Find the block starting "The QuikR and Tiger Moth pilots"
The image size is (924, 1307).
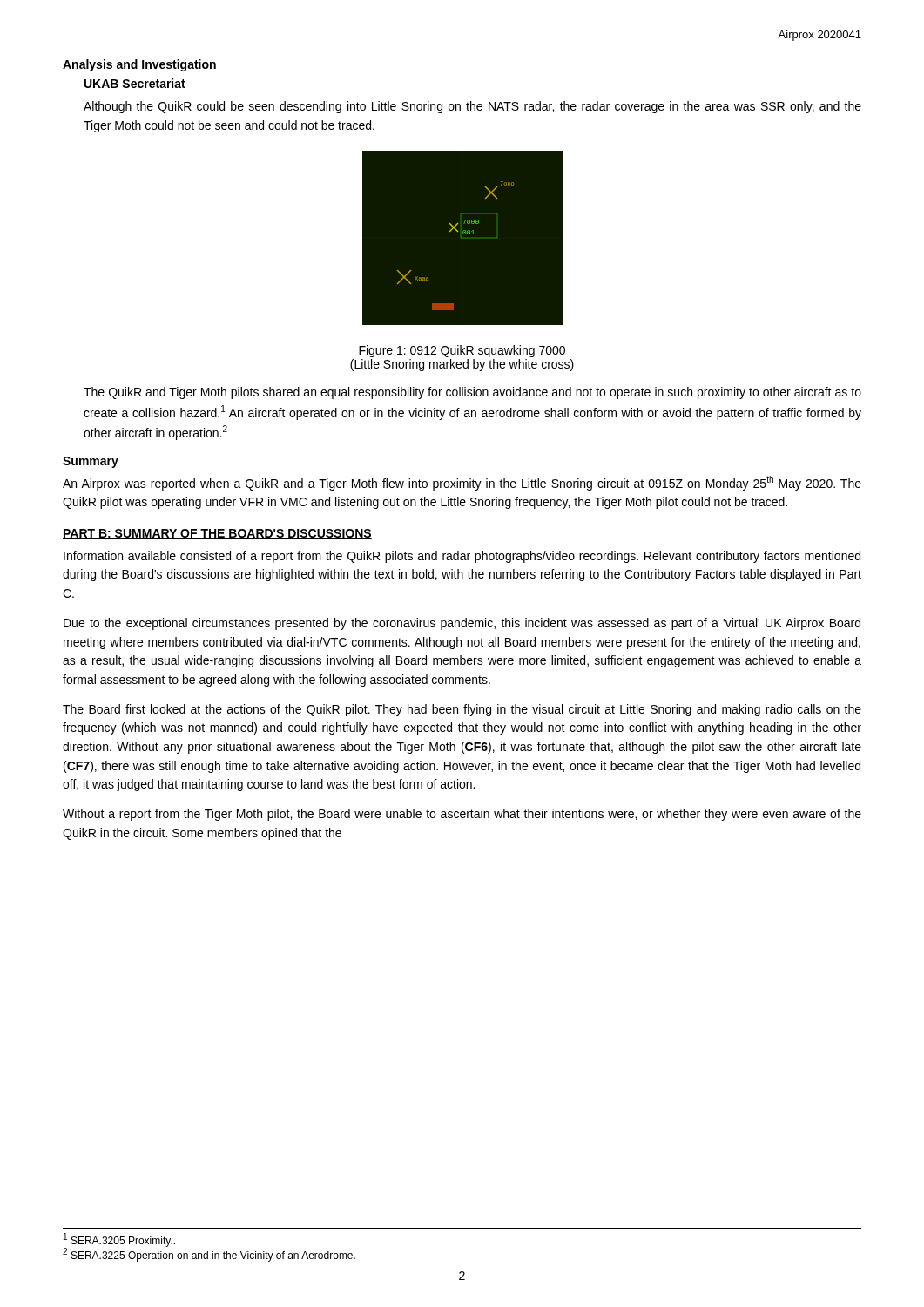472,413
